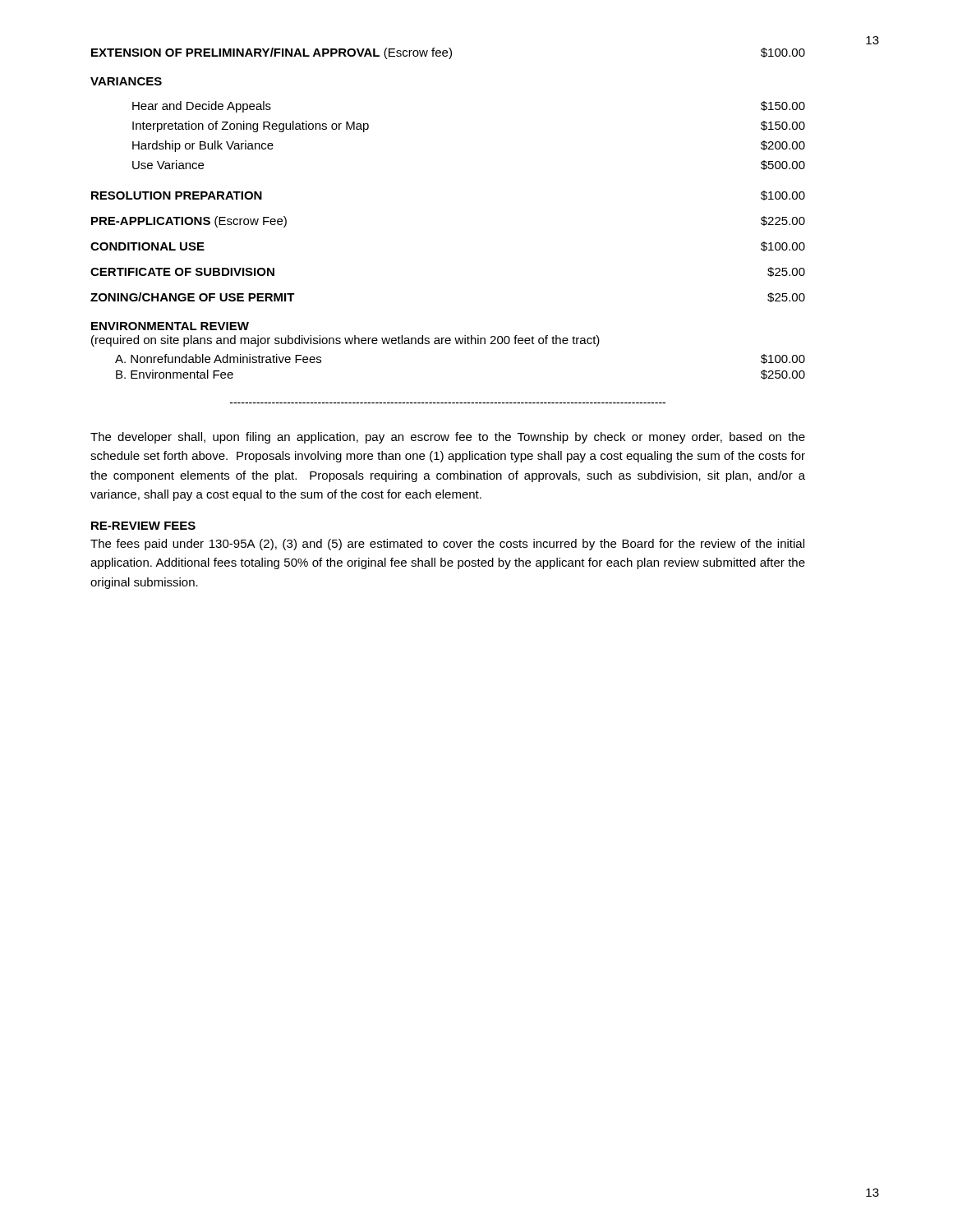The width and height of the screenshot is (953, 1232).
Task: Navigate to the element starting "RESOLUTION PREPARATION $100.00"
Action: [x=179, y=196]
